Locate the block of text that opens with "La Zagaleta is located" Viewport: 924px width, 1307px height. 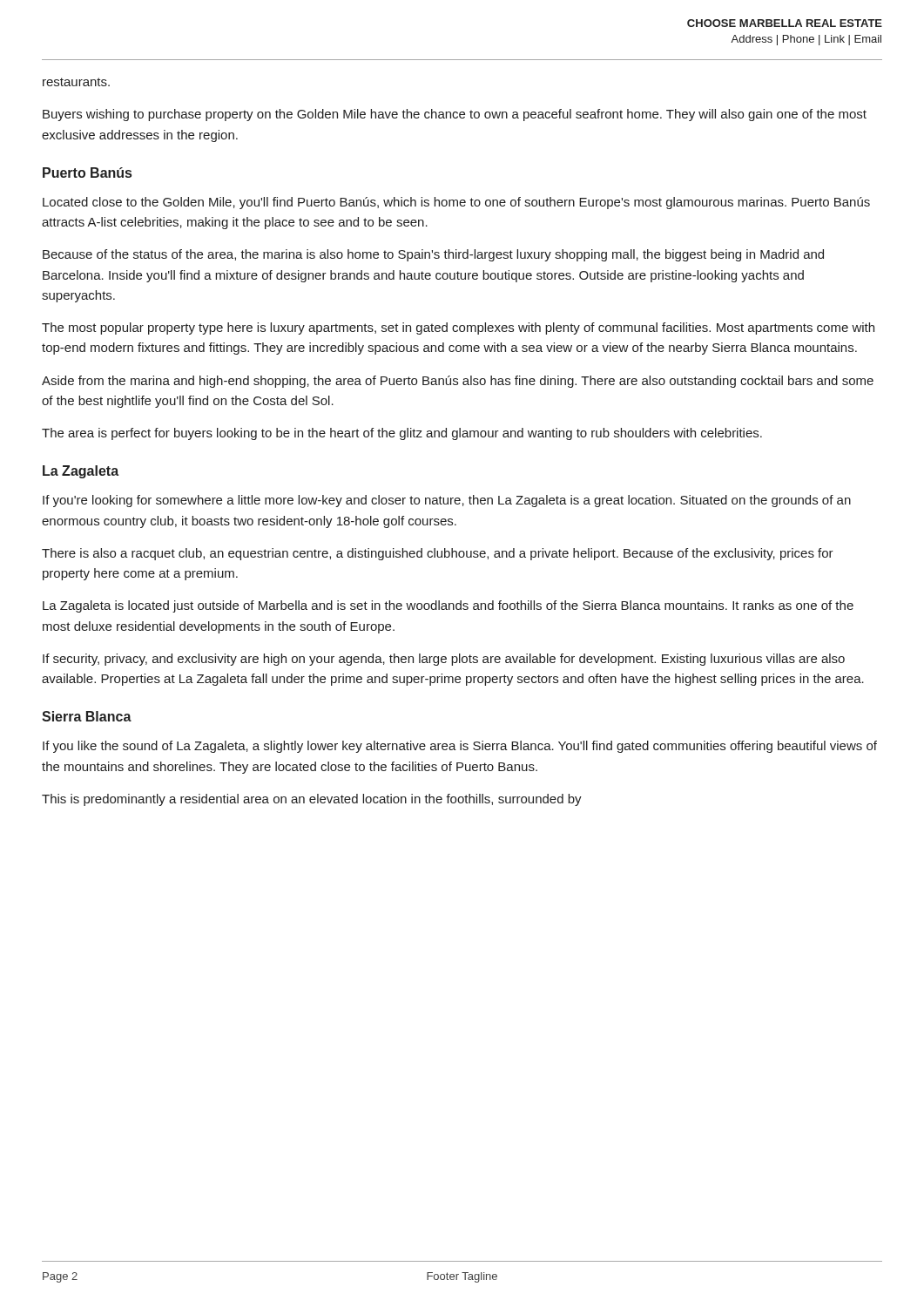point(448,615)
